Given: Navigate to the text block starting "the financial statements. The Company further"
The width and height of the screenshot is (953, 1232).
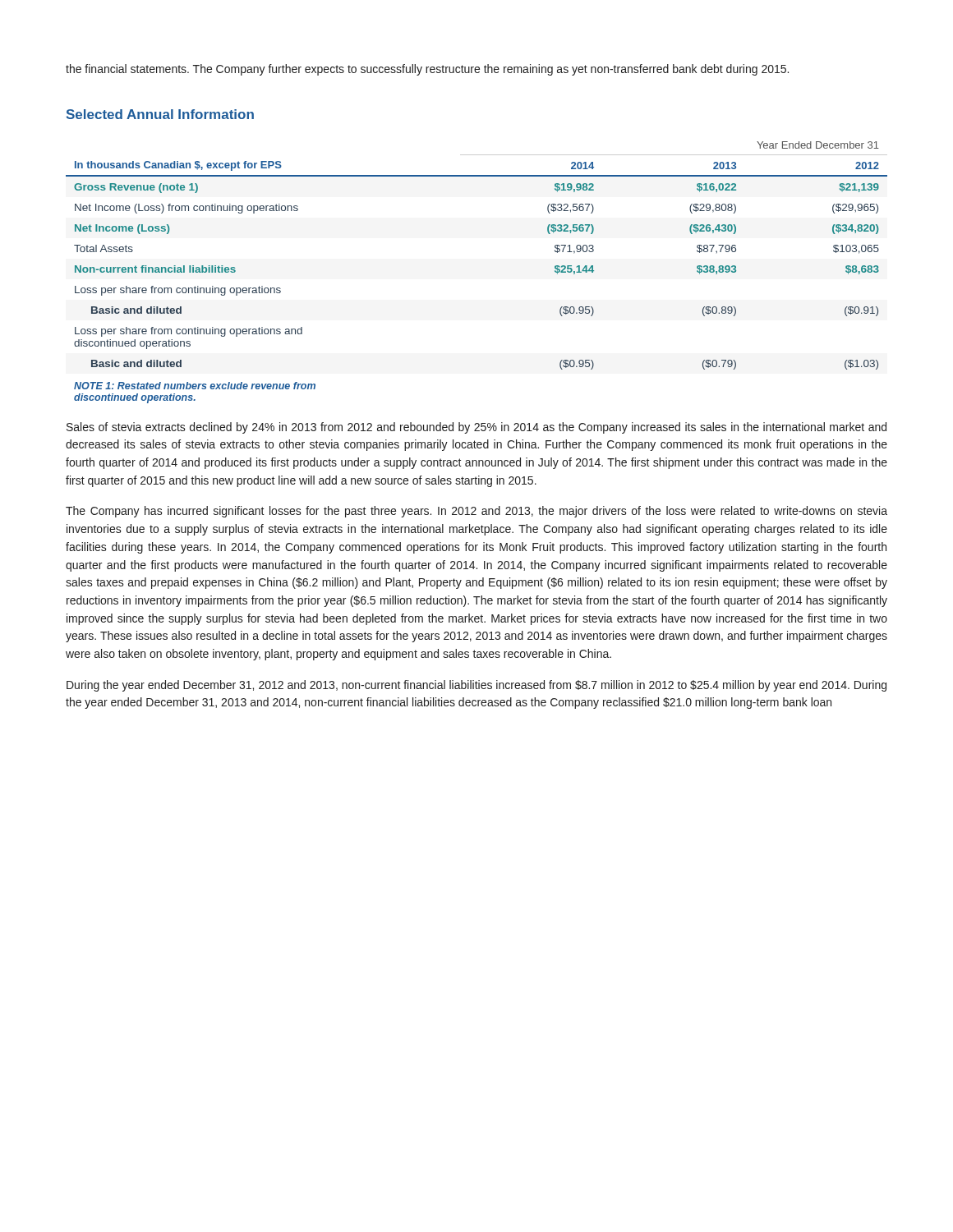Looking at the screenshot, I should click(x=476, y=70).
